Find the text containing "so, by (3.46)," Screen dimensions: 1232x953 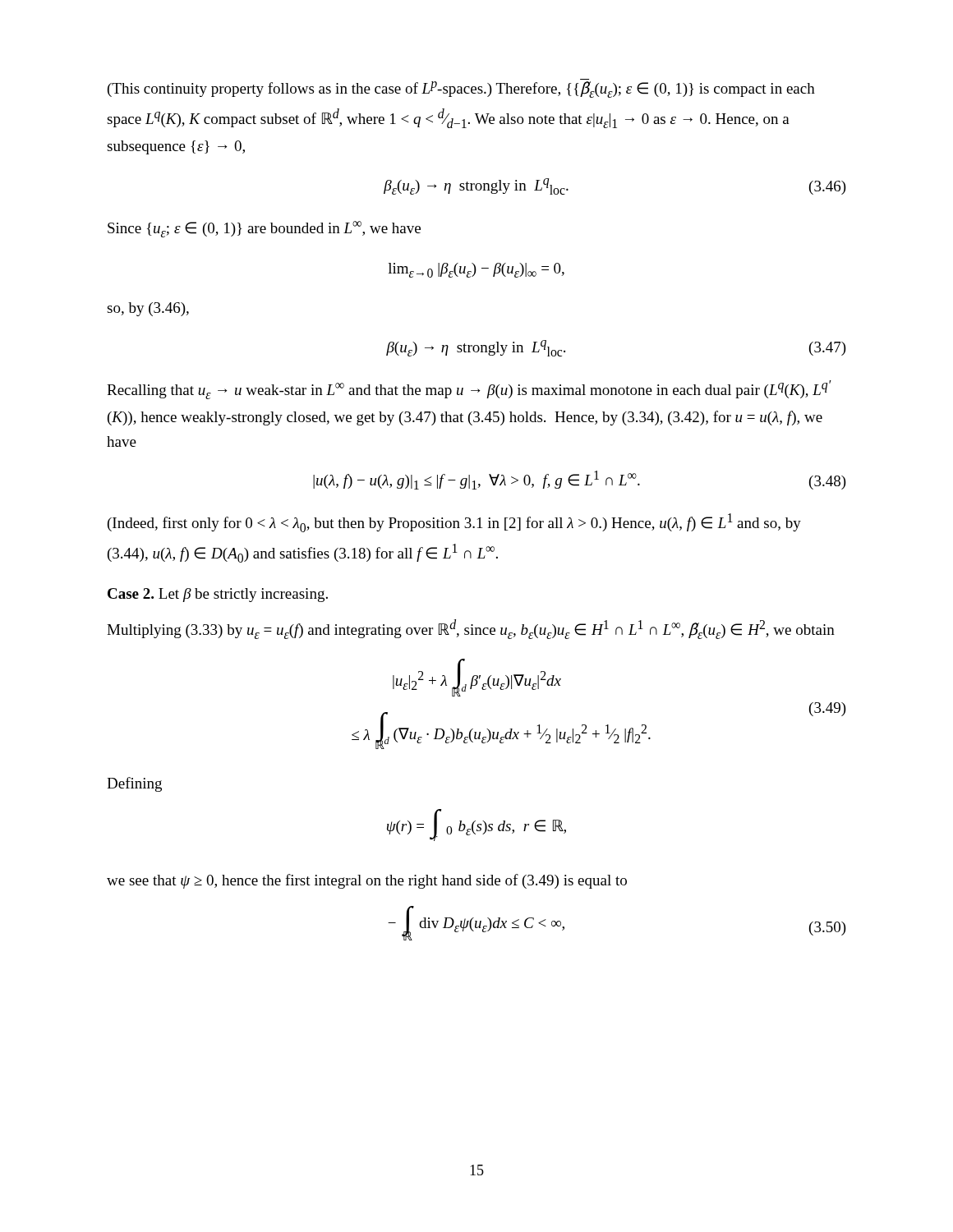coord(148,308)
